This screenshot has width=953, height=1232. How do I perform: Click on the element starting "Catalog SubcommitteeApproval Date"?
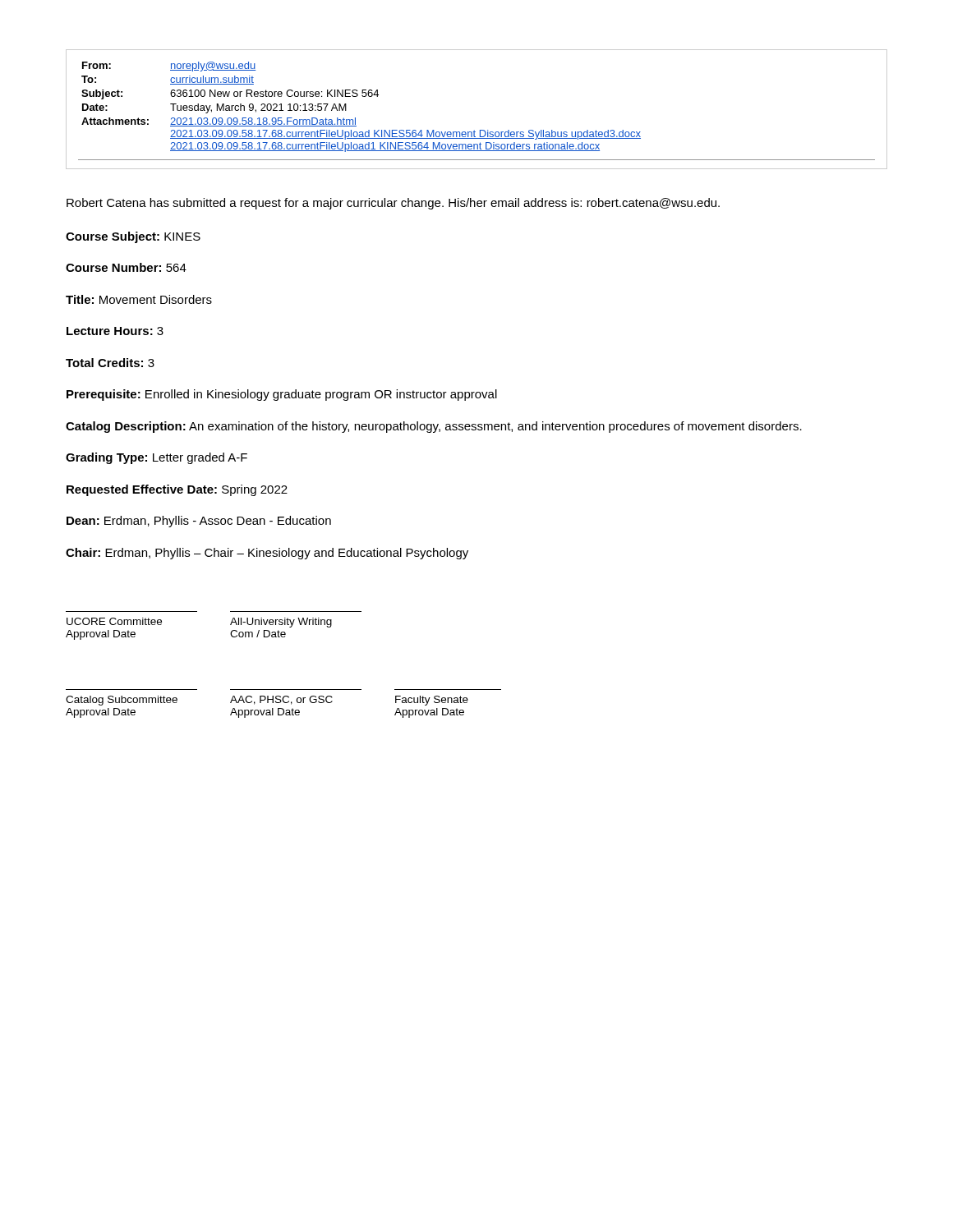click(476, 703)
